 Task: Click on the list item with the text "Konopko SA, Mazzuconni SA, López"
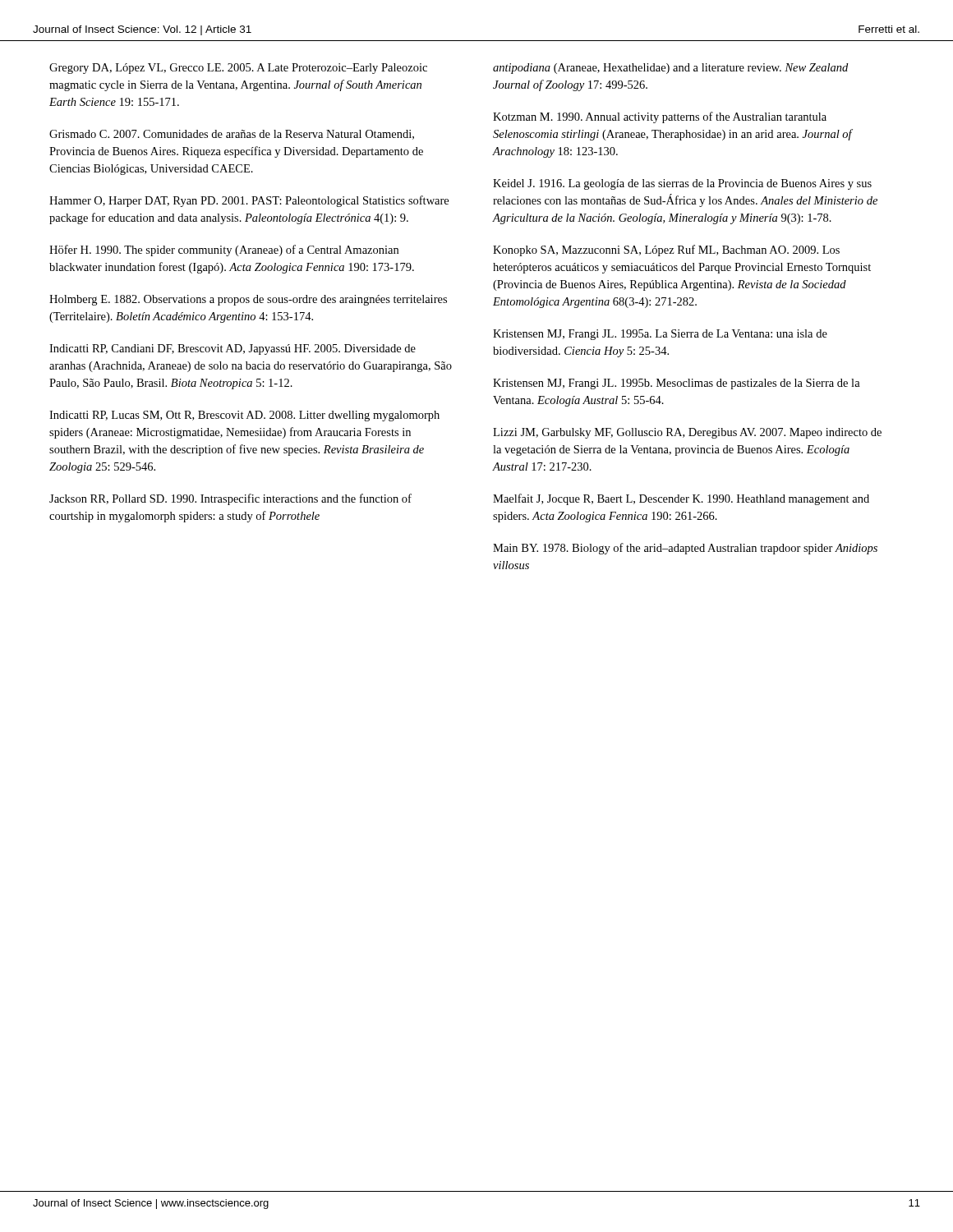pos(682,276)
